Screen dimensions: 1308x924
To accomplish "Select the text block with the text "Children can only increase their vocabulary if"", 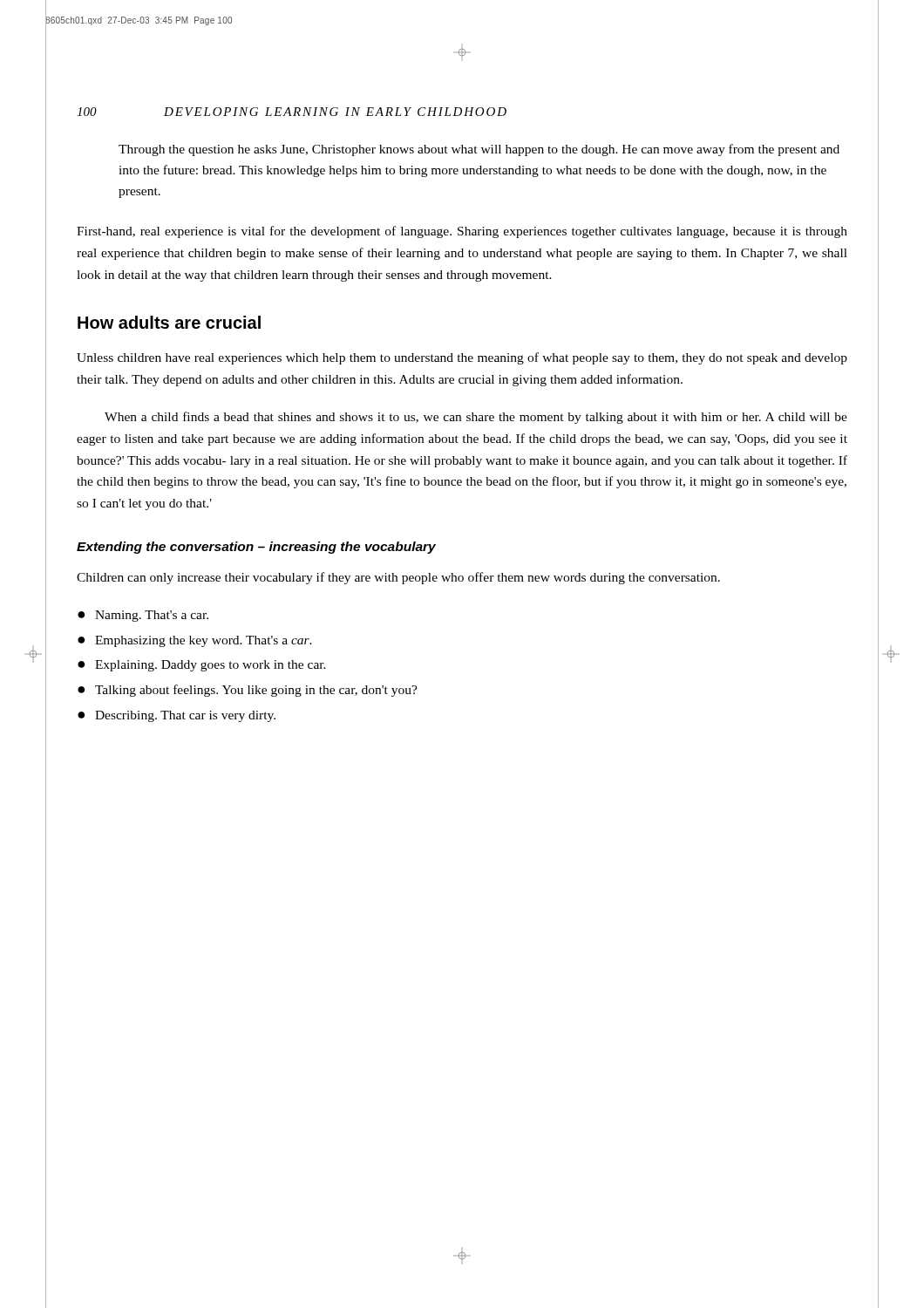I will [x=399, y=577].
